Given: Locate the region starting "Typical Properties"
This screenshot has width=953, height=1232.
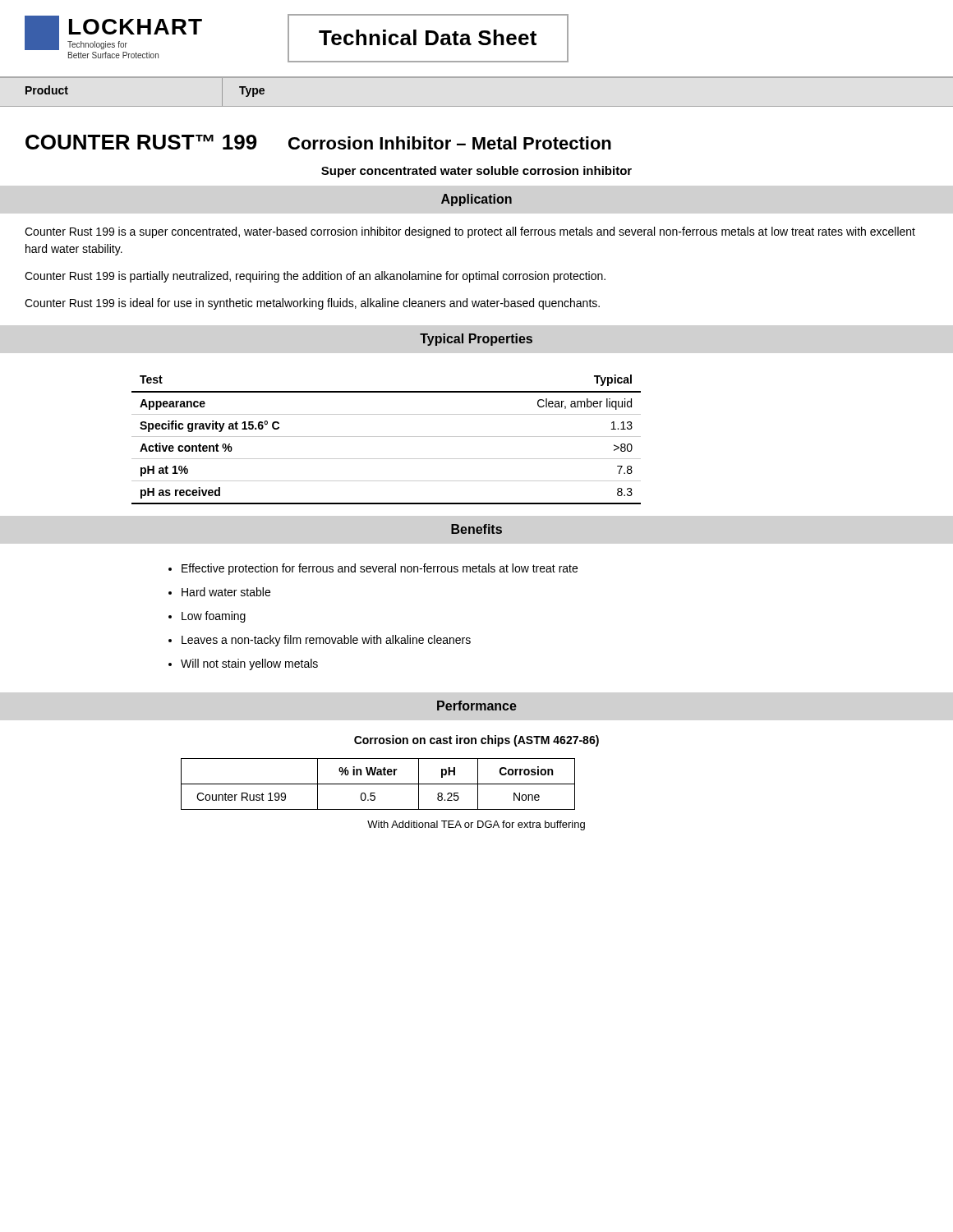Looking at the screenshot, I should tap(476, 339).
